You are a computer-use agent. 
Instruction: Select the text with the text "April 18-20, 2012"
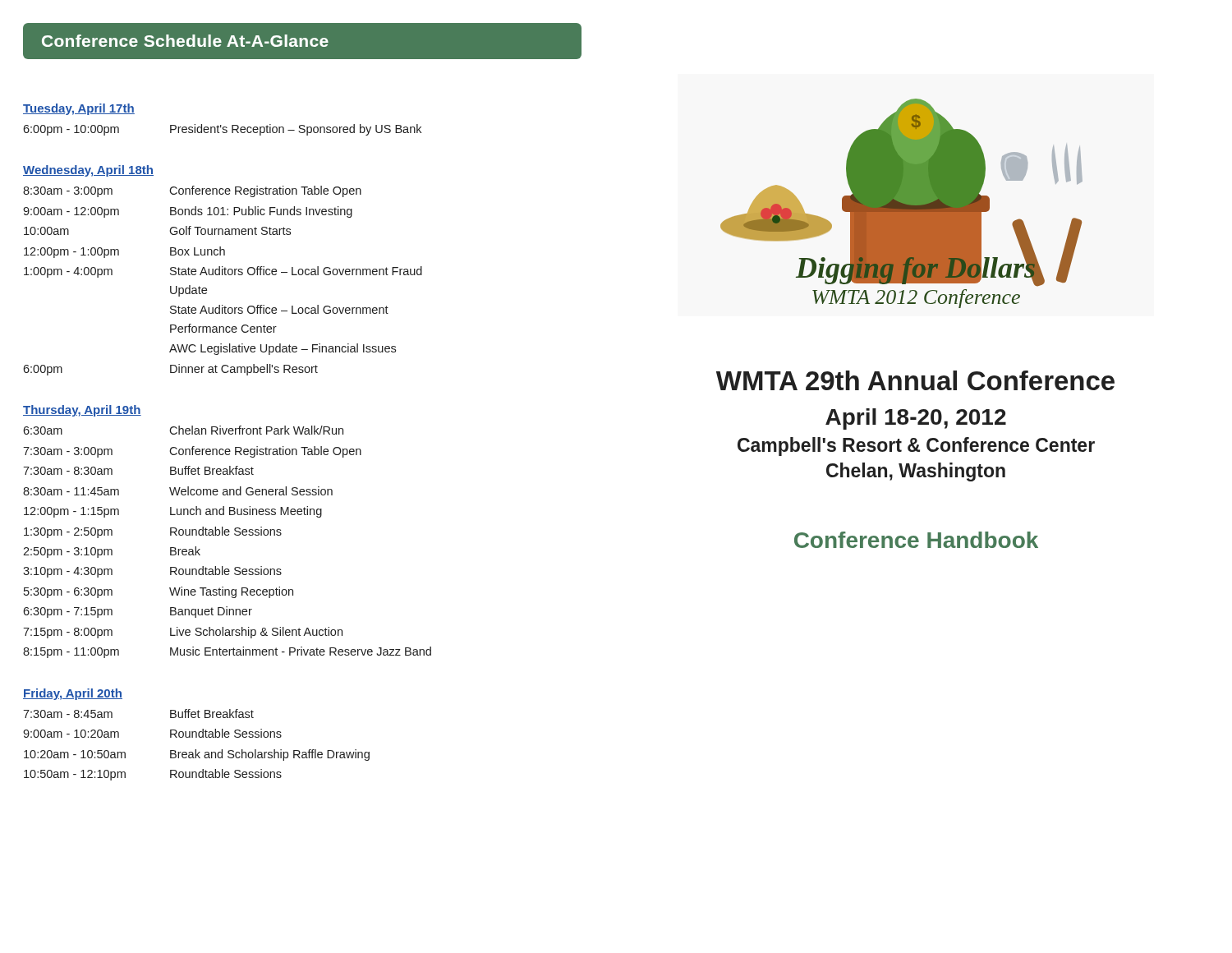point(916,417)
